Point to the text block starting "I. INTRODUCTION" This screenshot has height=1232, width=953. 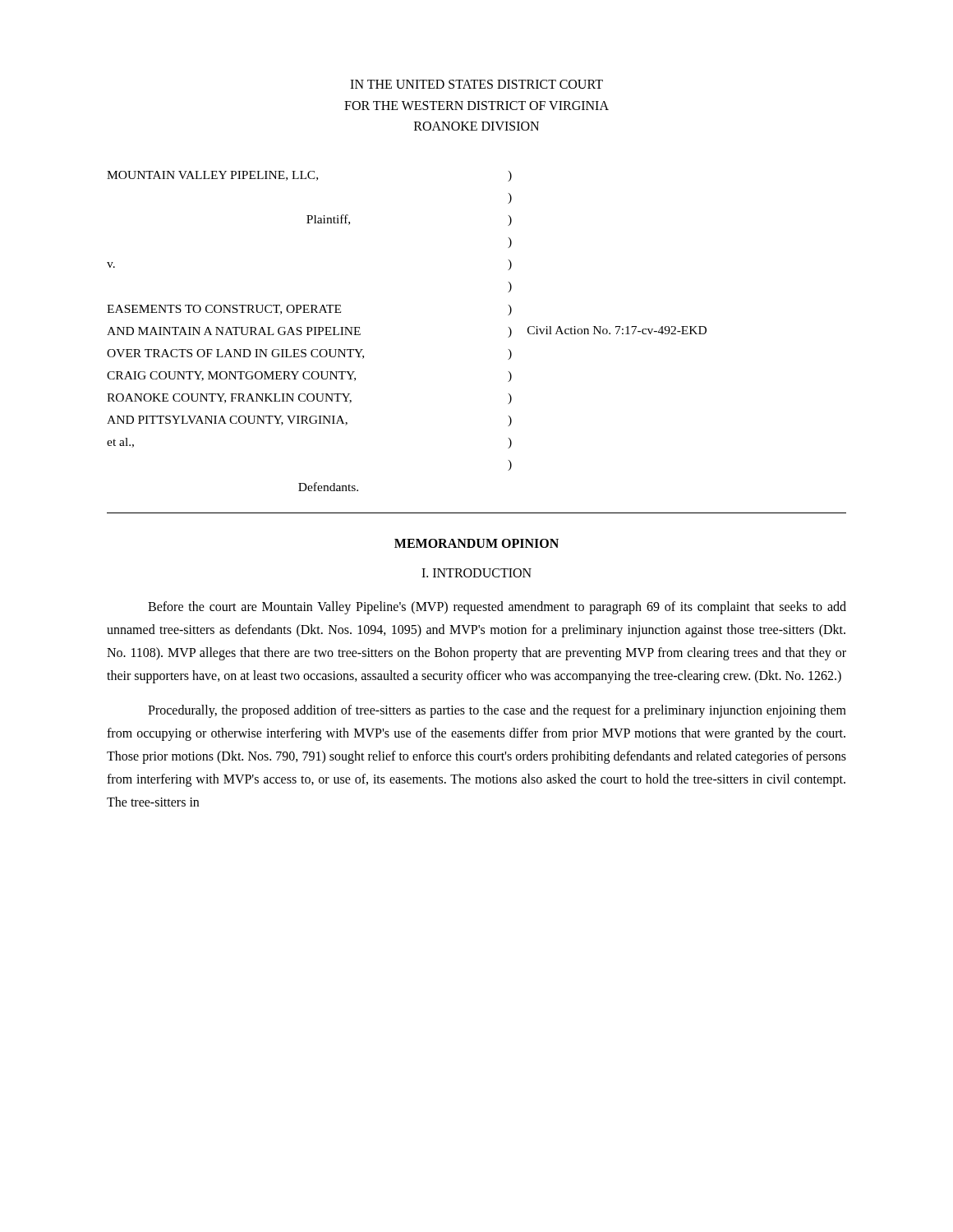476,573
